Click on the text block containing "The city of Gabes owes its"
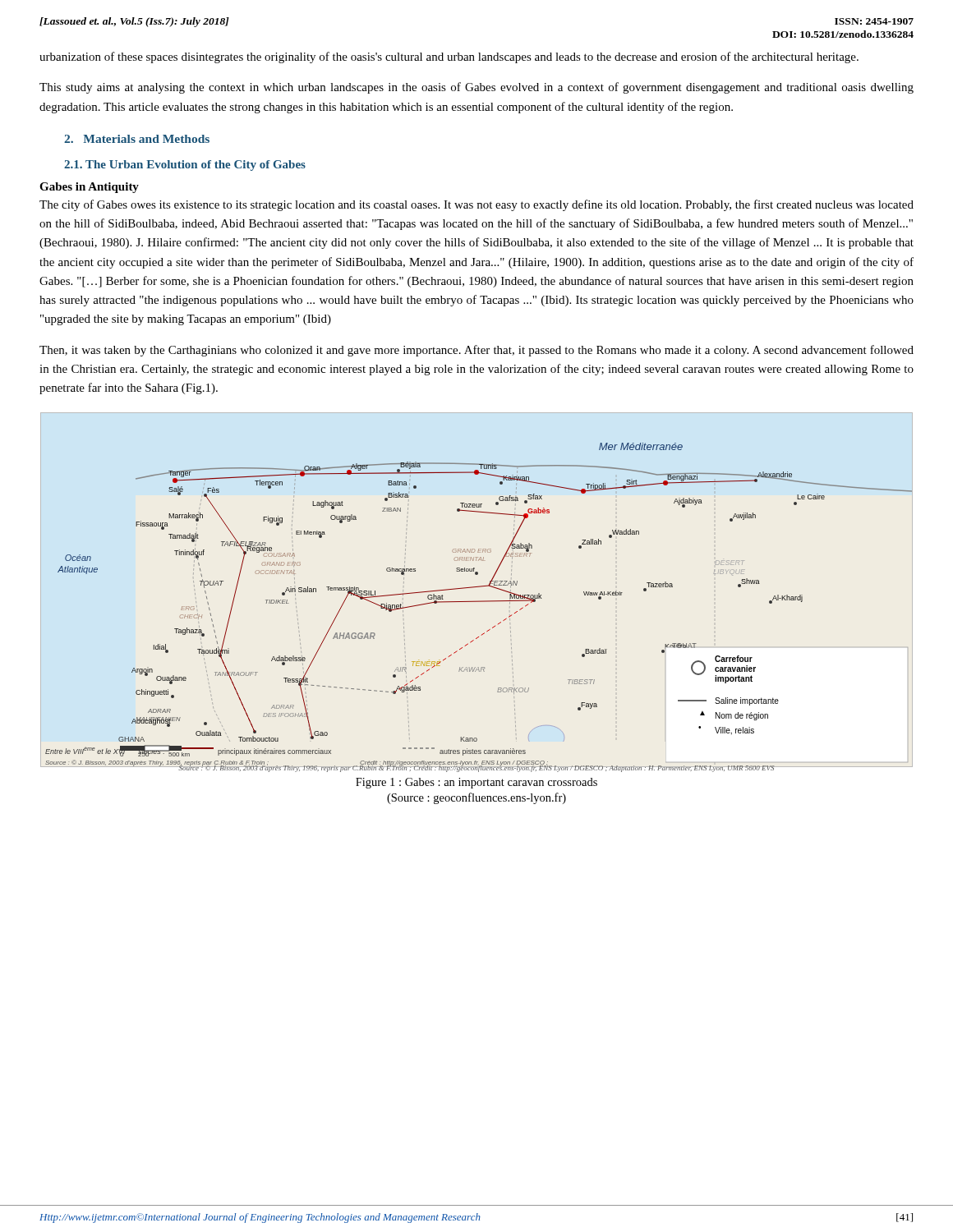The height and width of the screenshot is (1232, 953). pos(476,262)
